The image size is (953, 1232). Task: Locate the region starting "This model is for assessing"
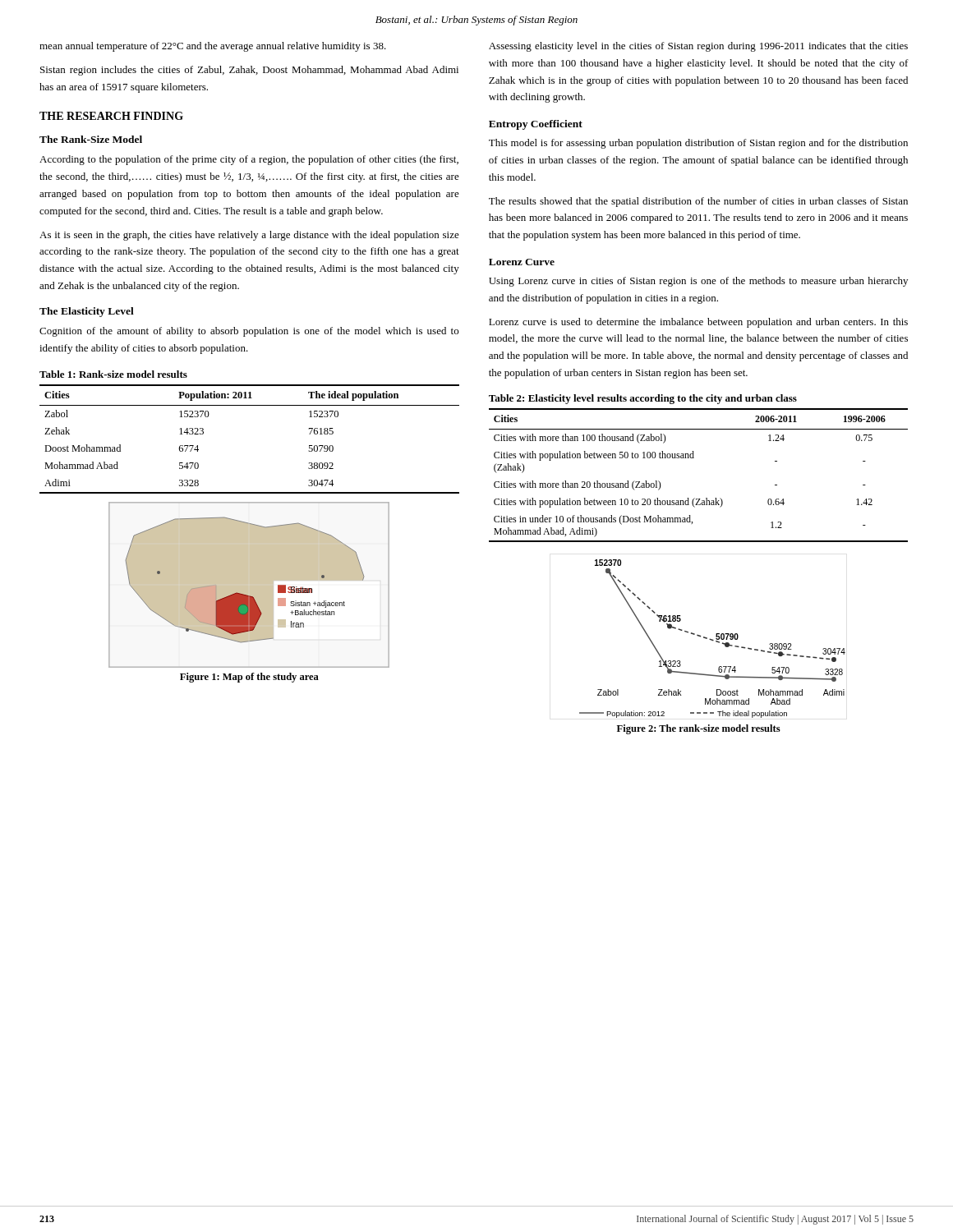[698, 160]
